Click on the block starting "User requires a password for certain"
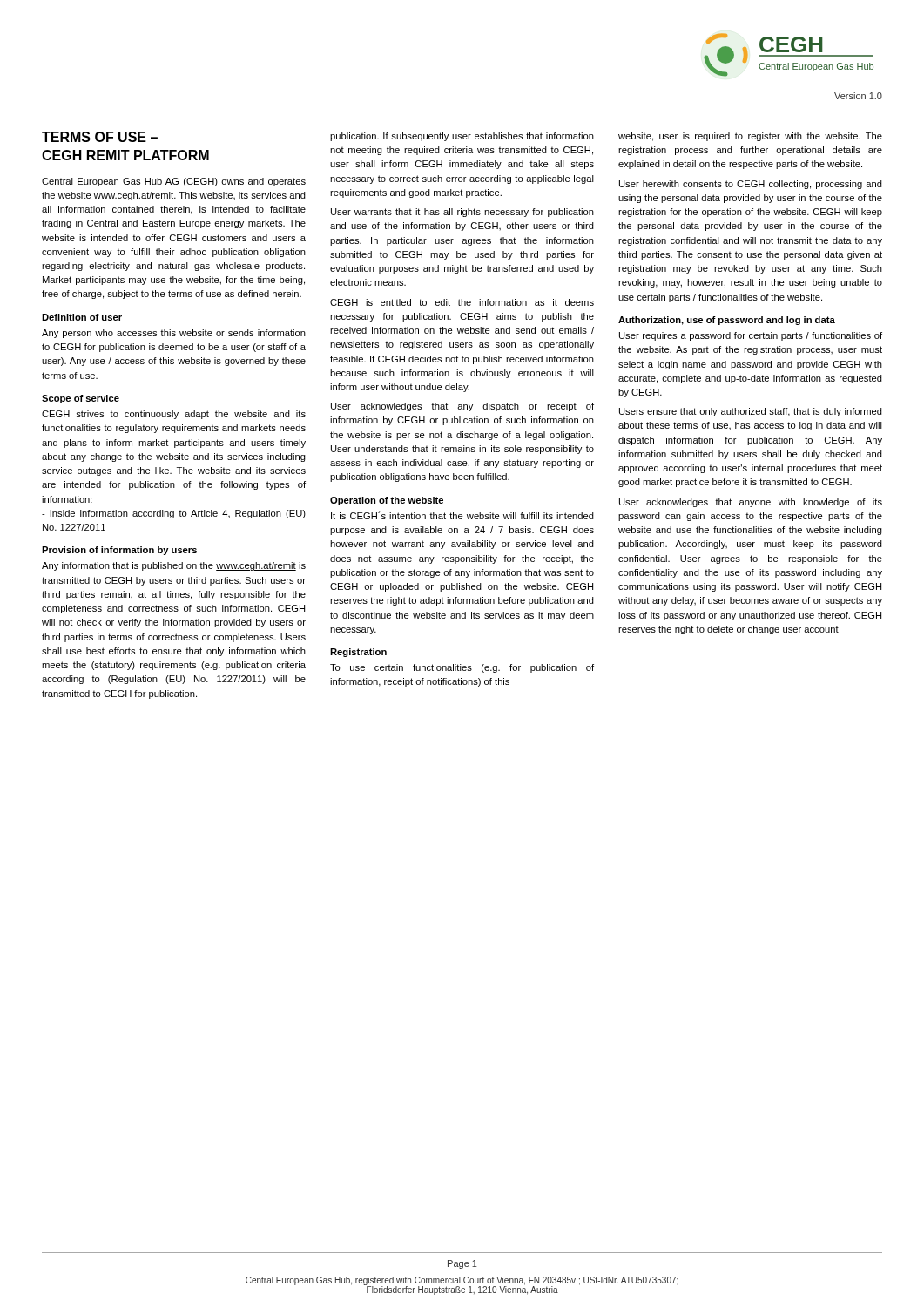 (750, 482)
